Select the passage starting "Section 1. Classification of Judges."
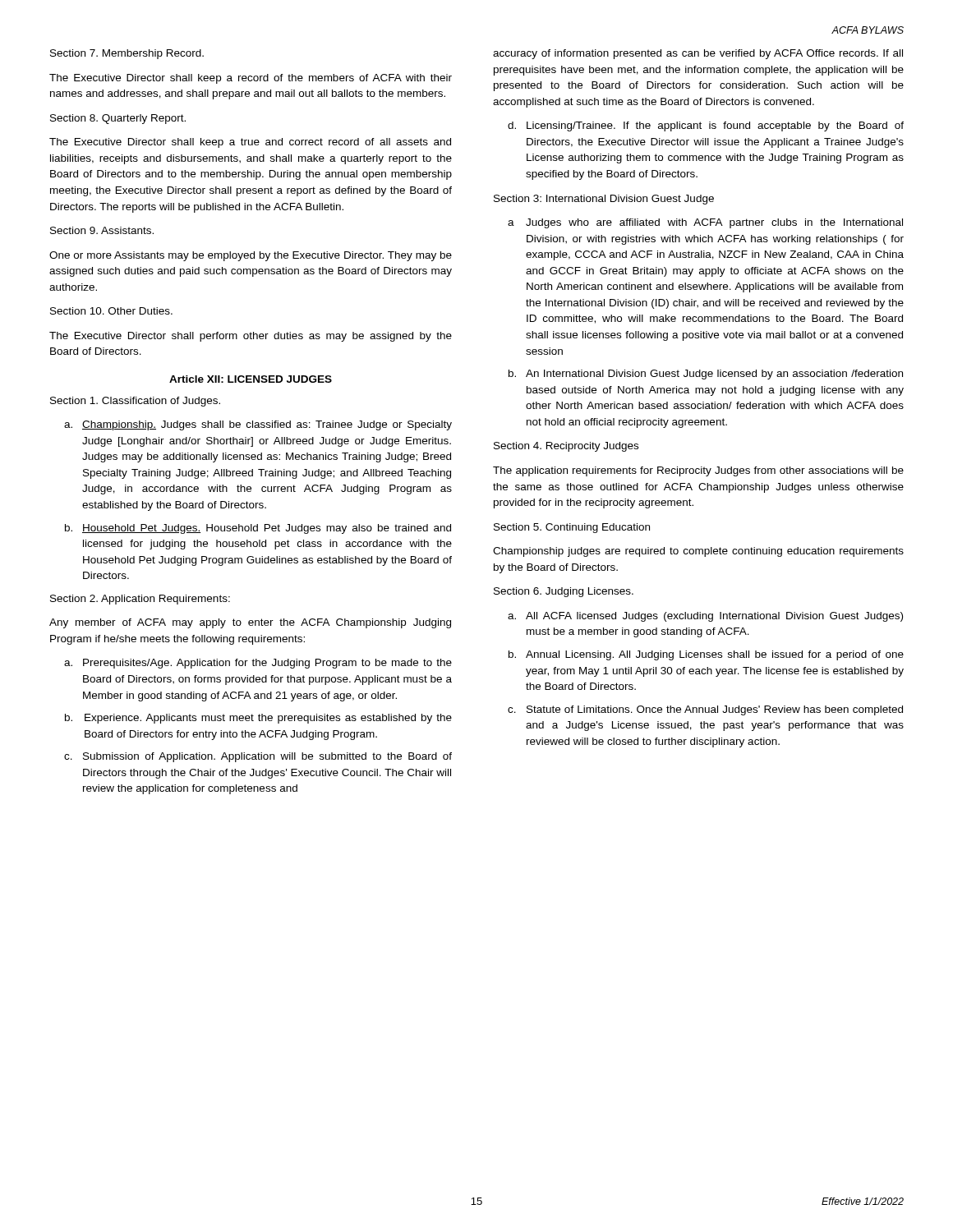Image resolution: width=953 pixels, height=1232 pixels. click(x=135, y=402)
